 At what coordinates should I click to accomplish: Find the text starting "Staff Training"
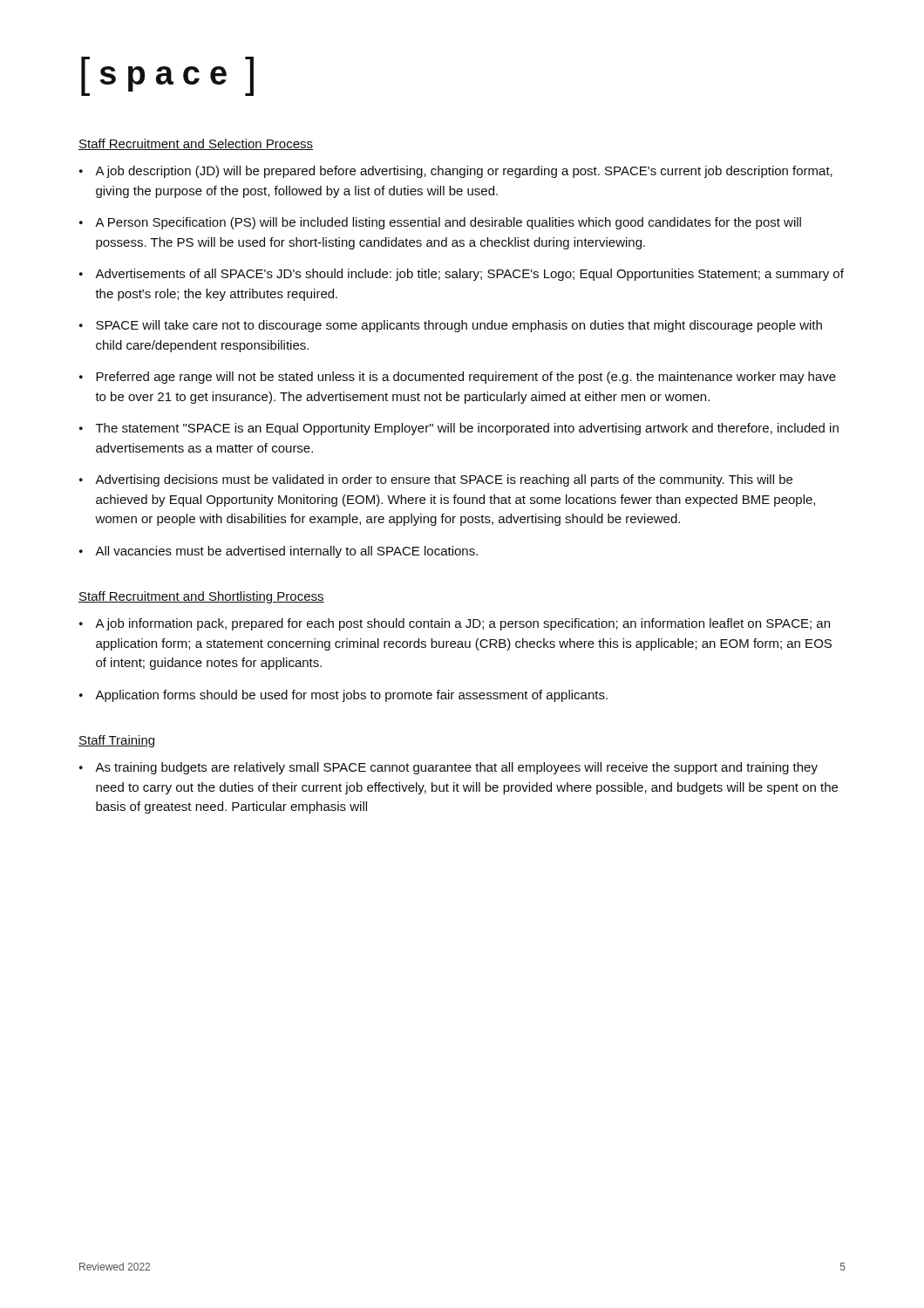pyautogui.click(x=117, y=740)
